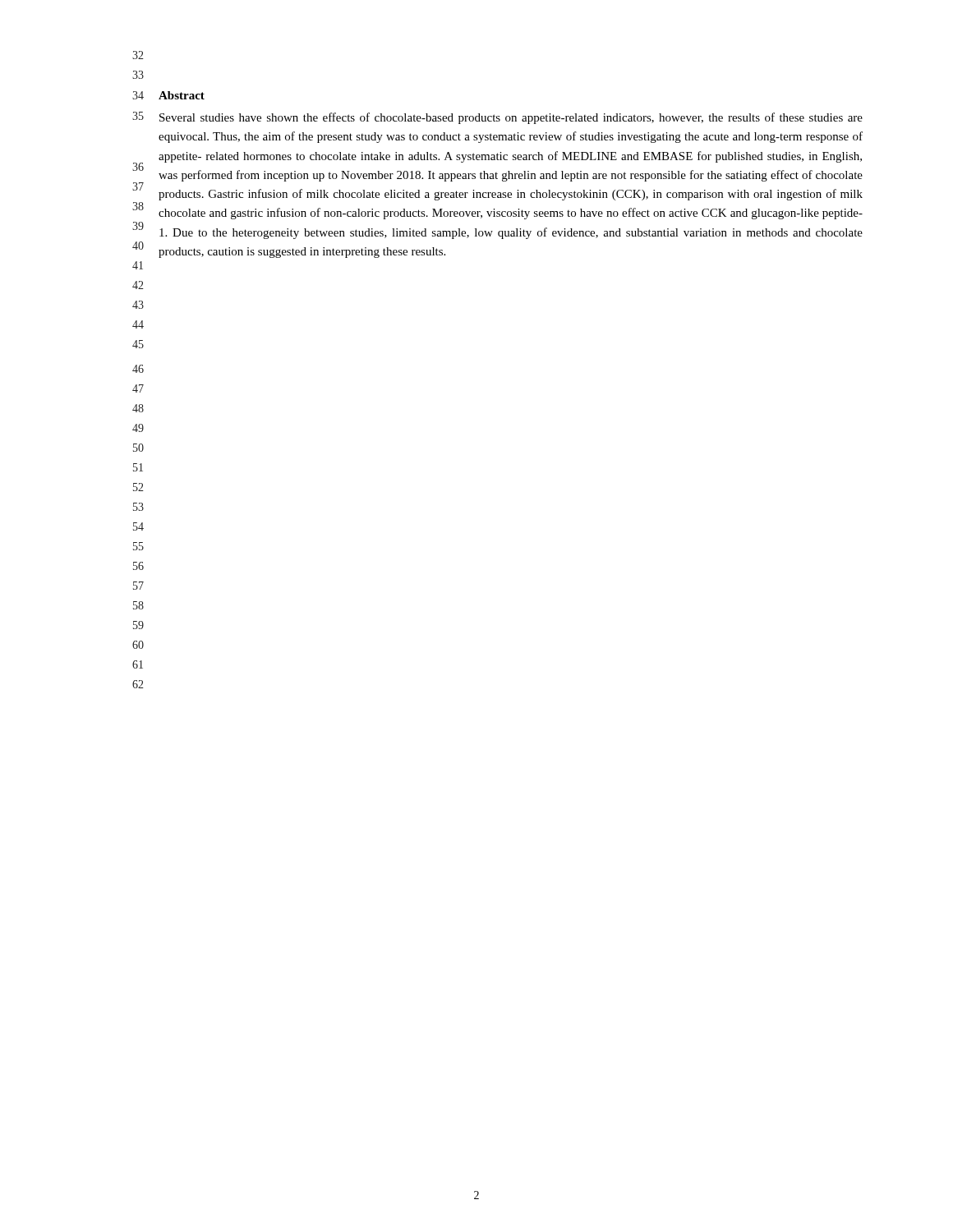Navigate to the element starting "34 Abstract"
The width and height of the screenshot is (953, 1232).
168,95
